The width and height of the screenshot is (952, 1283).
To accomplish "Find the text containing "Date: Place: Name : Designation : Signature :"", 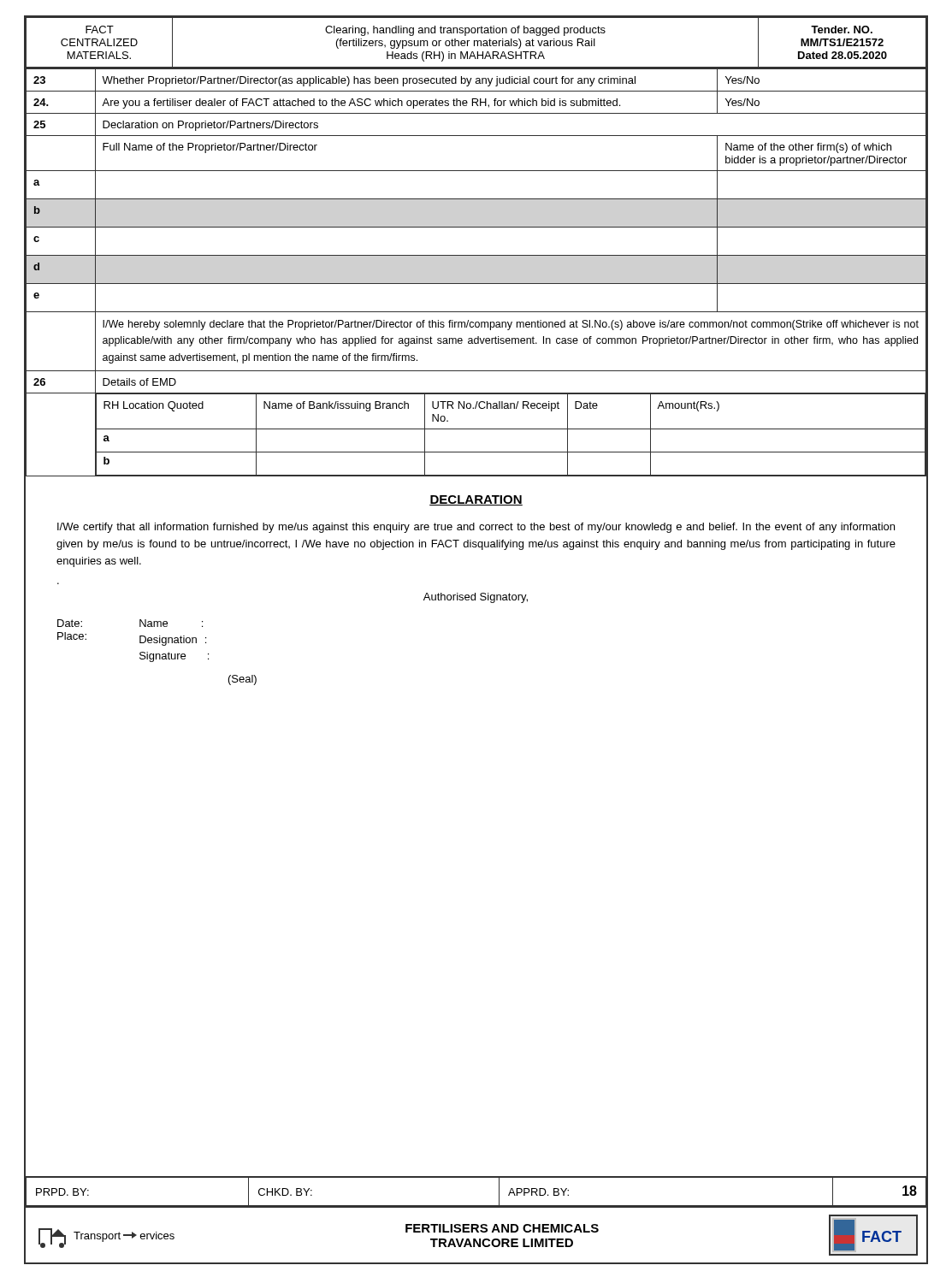I will tap(133, 641).
